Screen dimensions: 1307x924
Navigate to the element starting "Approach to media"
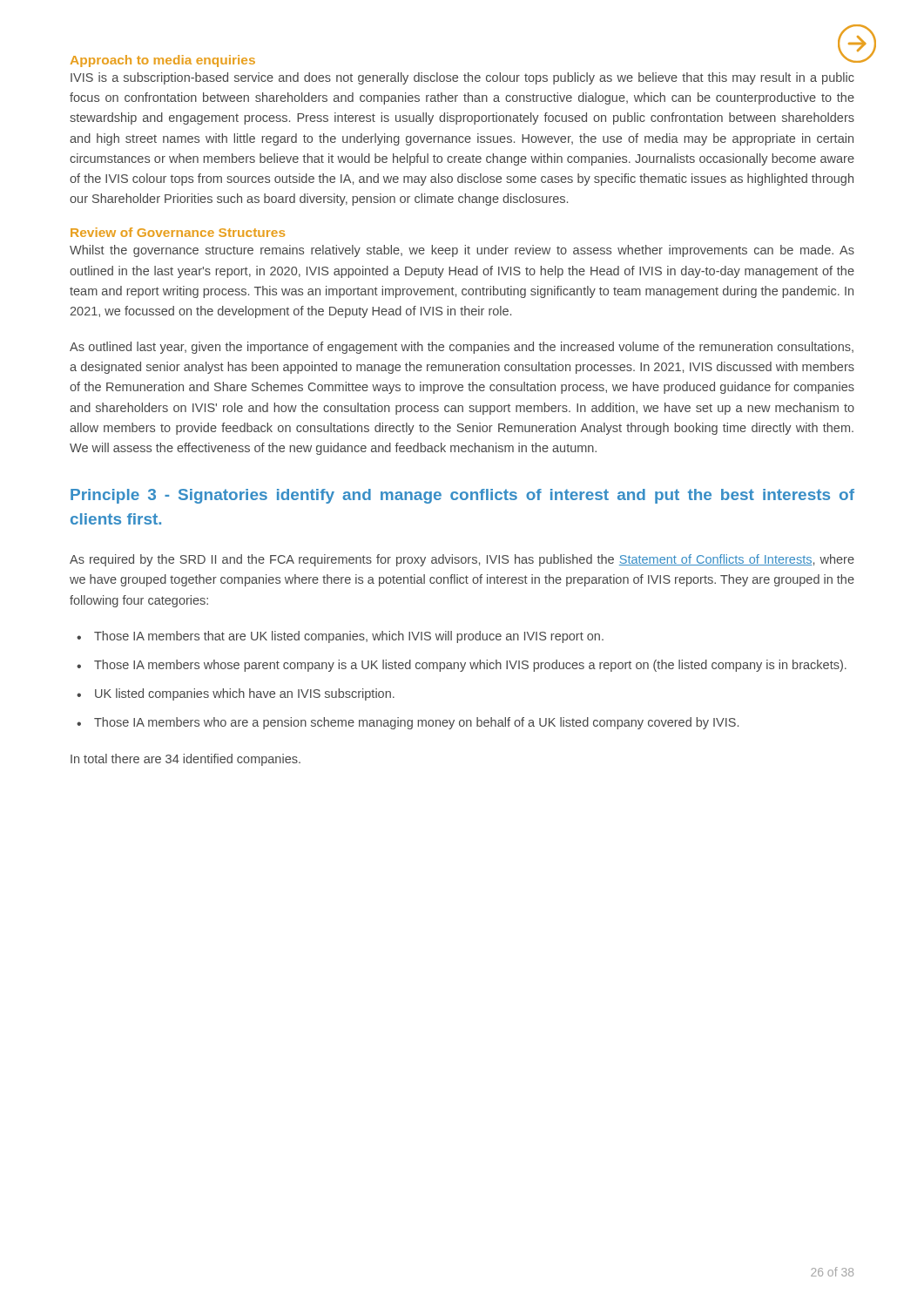pyautogui.click(x=163, y=60)
